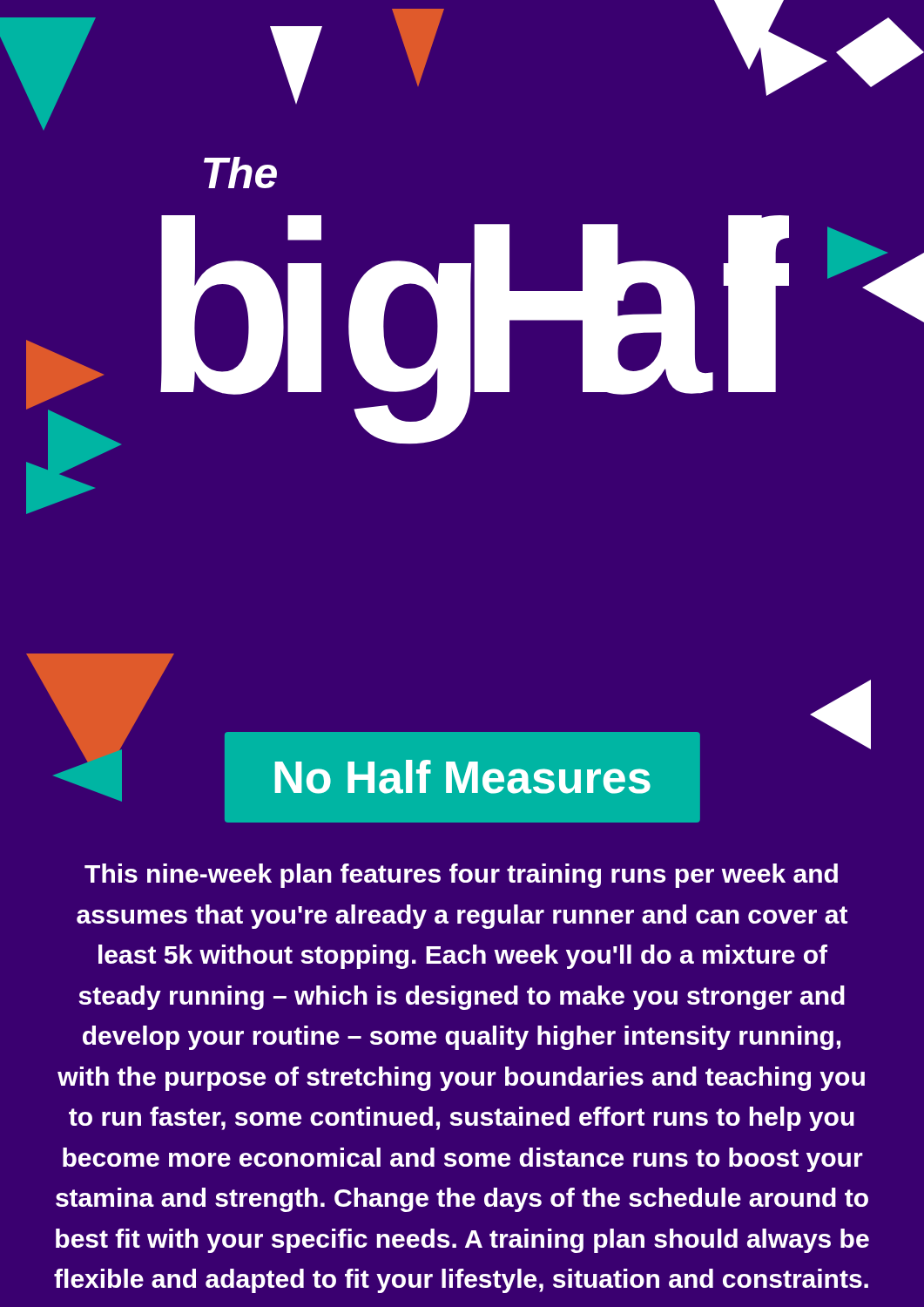Click where it says "No Half Measures"

[x=462, y=777]
